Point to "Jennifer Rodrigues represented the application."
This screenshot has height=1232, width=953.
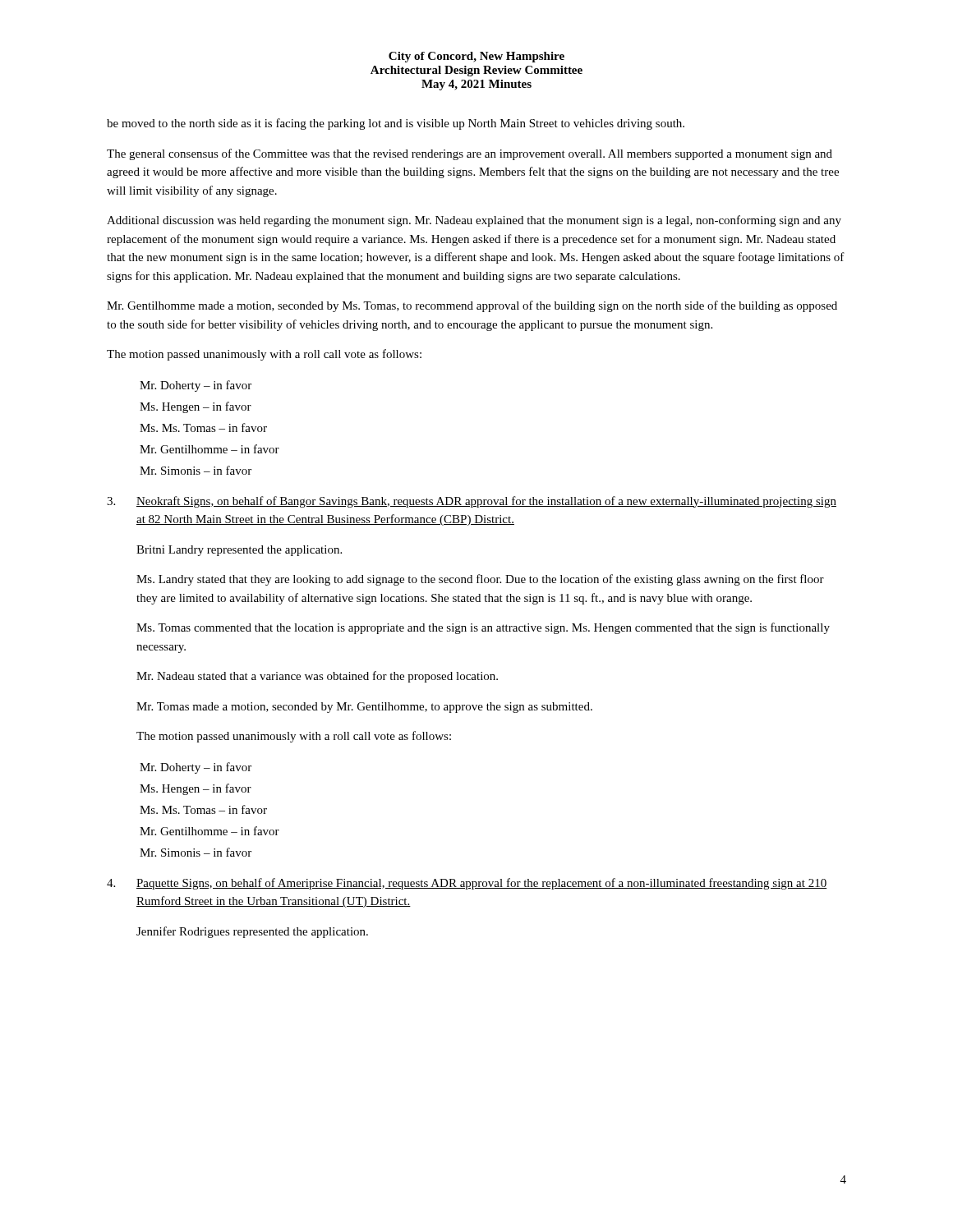tap(253, 931)
